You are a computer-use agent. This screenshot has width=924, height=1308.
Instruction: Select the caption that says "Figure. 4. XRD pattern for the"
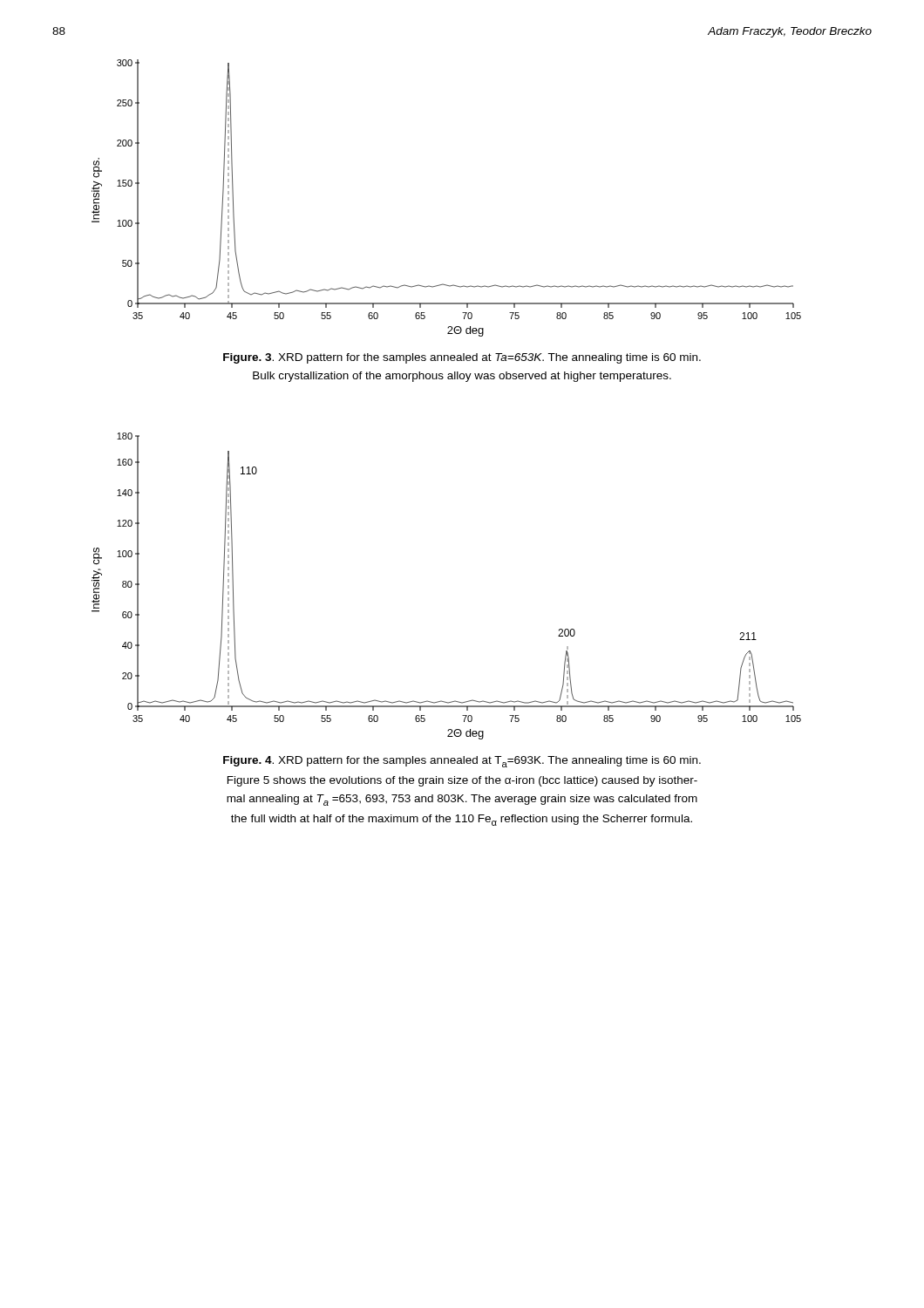pos(462,790)
